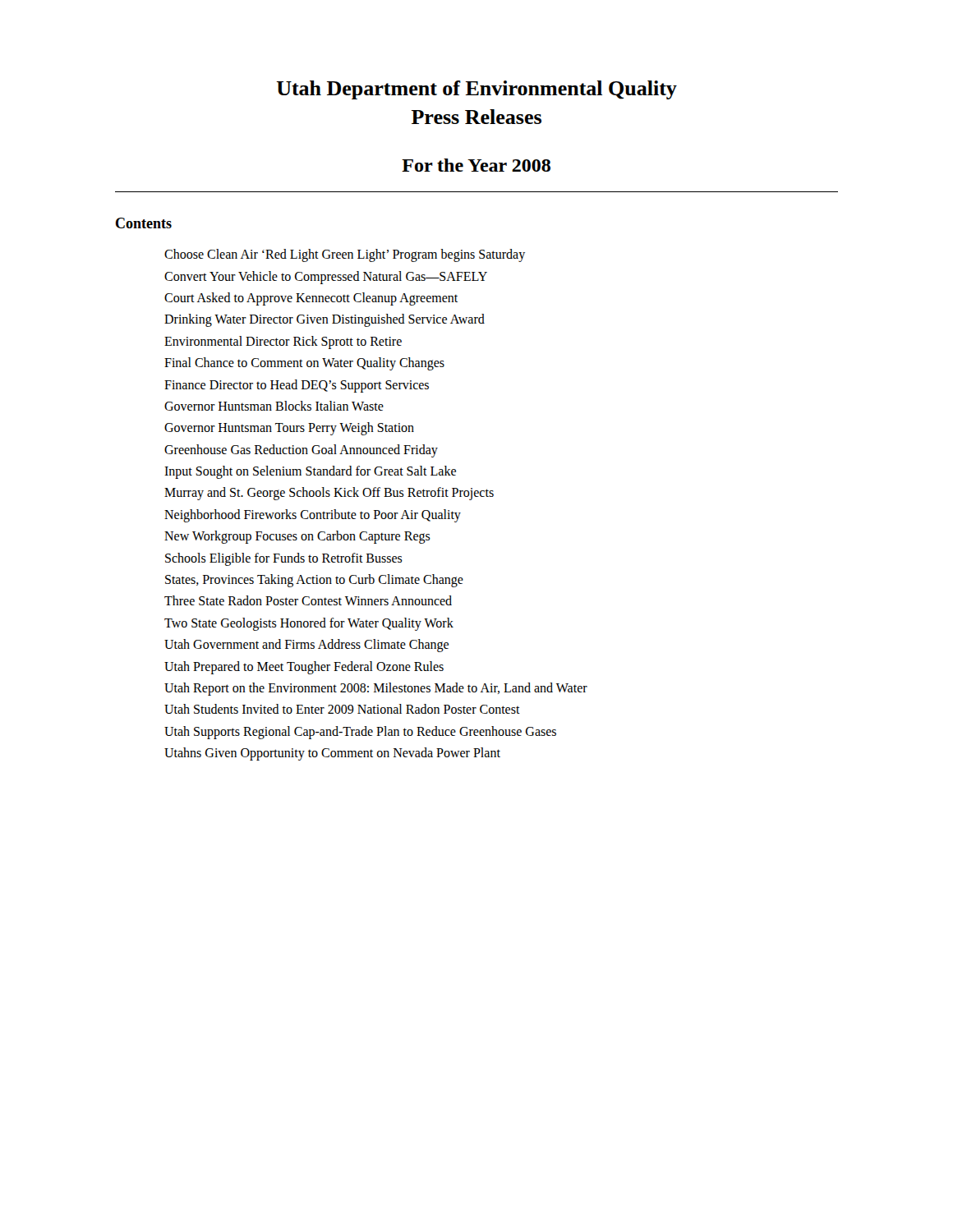The image size is (953, 1232).
Task: Point to the text starting "Neighborhood Fireworks Contribute to Poor Air Quality"
Action: point(313,514)
